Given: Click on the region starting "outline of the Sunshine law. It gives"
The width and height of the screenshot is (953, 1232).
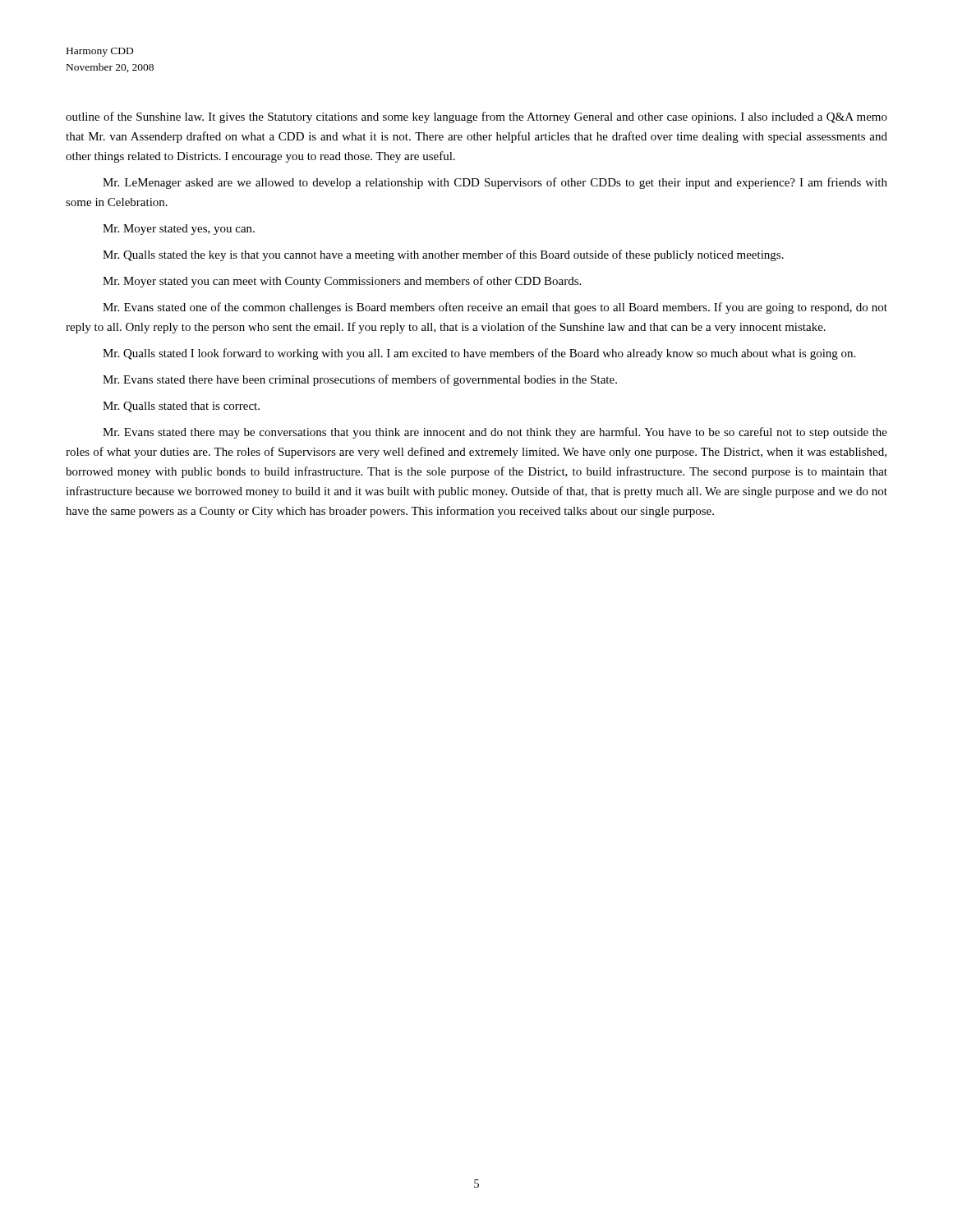Looking at the screenshot, I should (476, 136).
